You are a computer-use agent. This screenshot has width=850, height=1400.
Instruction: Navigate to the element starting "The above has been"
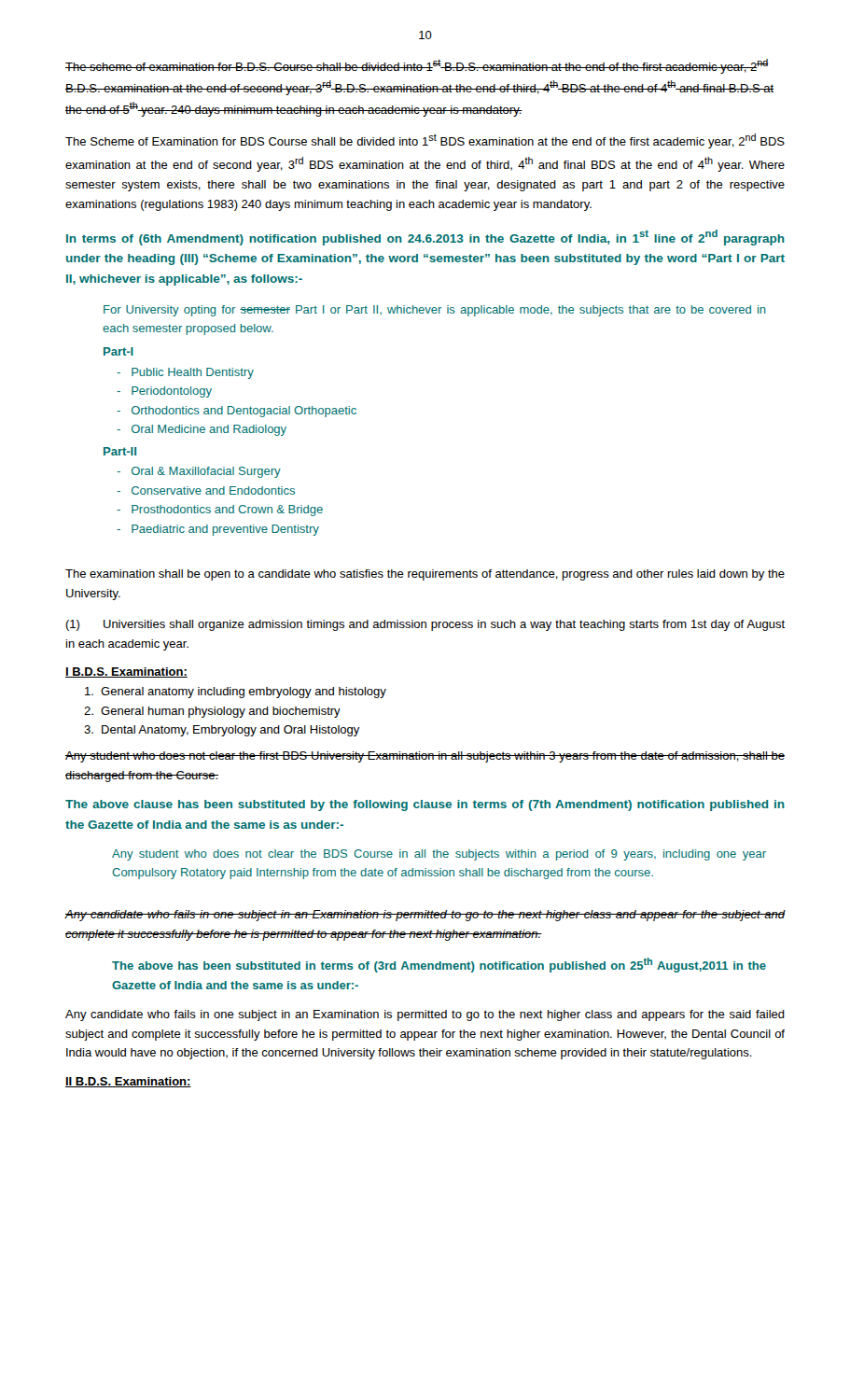(x=439, y=974)
